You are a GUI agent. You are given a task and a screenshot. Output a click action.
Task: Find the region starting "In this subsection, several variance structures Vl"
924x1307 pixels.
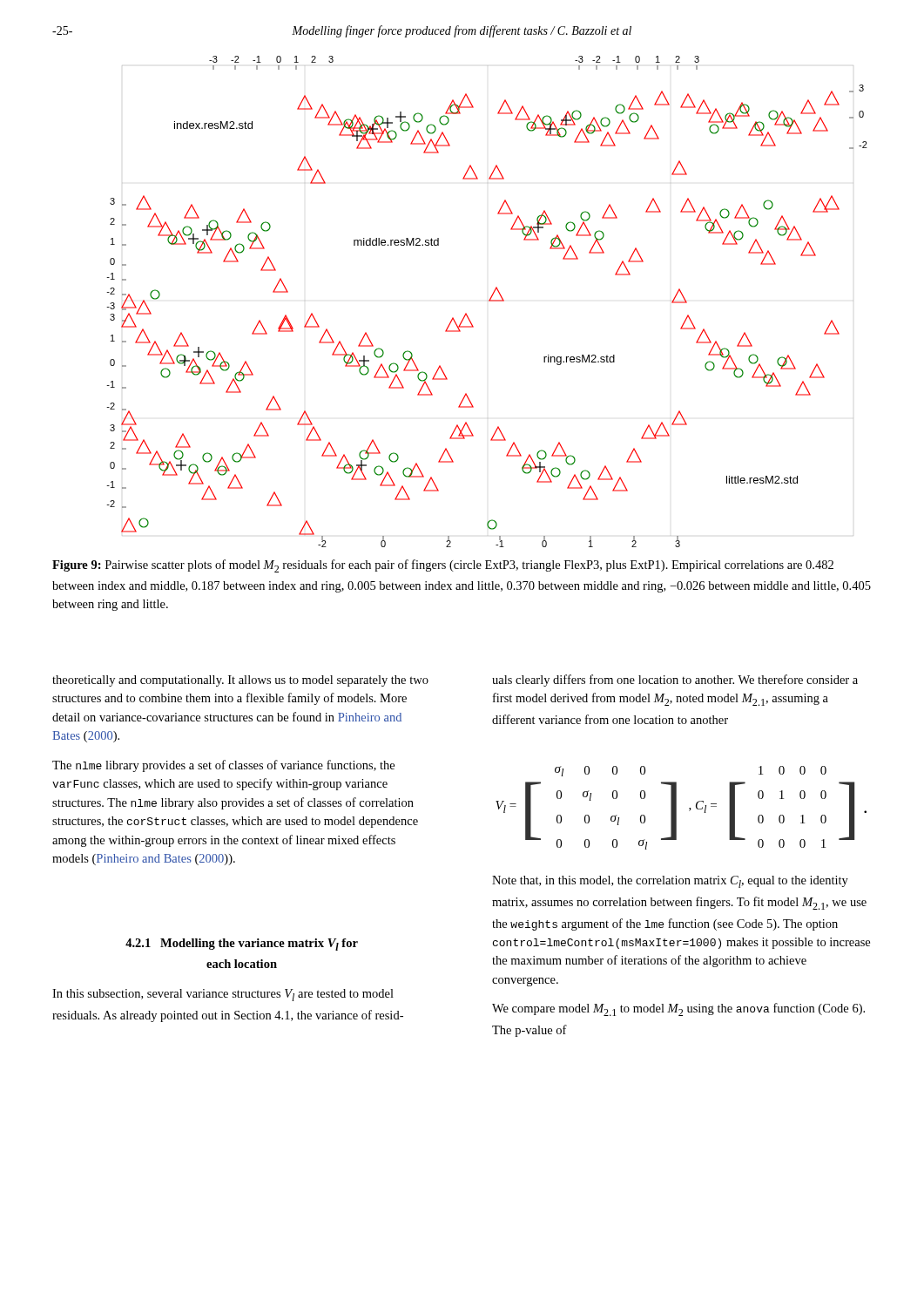coord(242,1005)
